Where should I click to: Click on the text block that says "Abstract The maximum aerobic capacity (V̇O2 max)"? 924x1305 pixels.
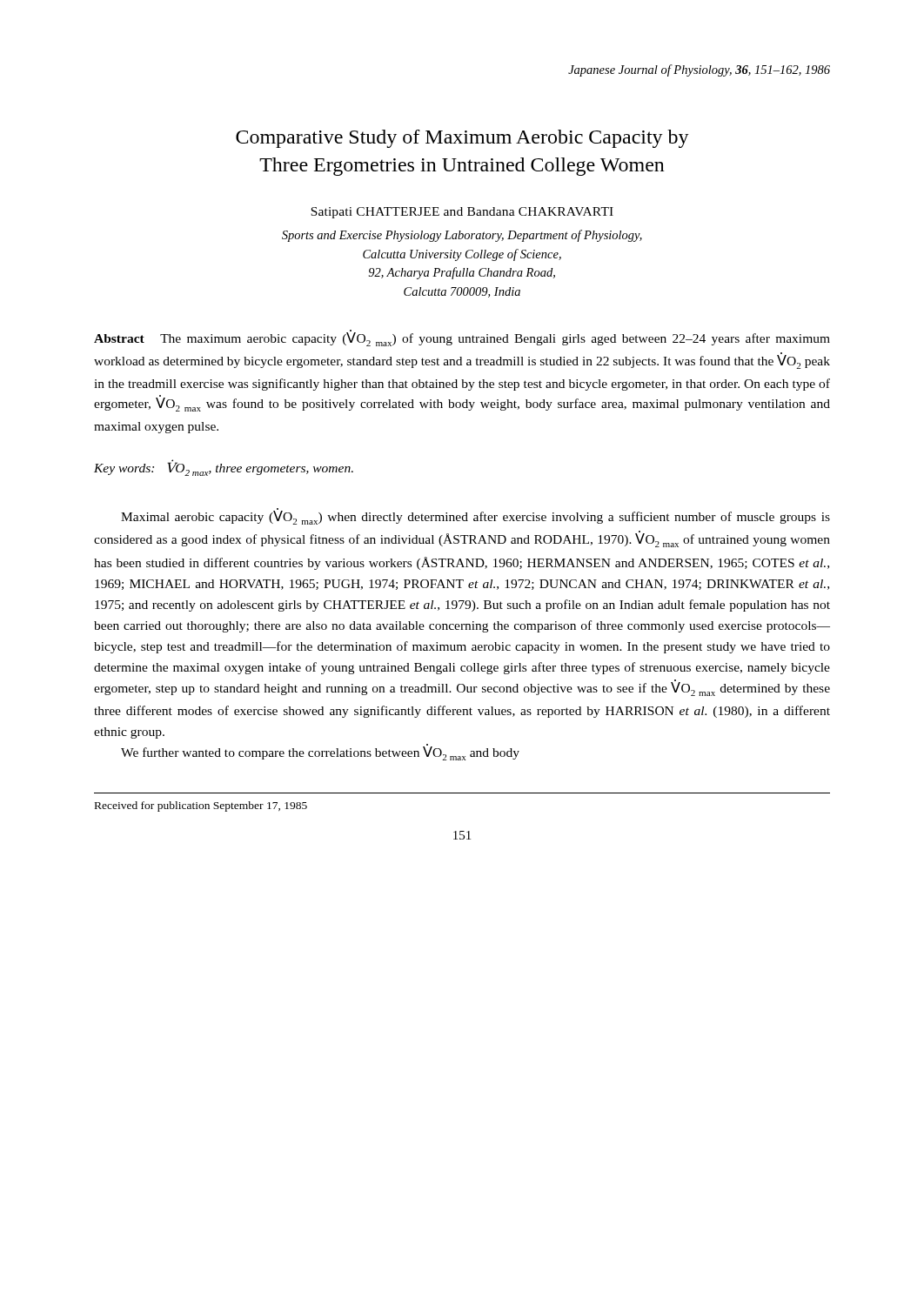[x=462, y=382]
